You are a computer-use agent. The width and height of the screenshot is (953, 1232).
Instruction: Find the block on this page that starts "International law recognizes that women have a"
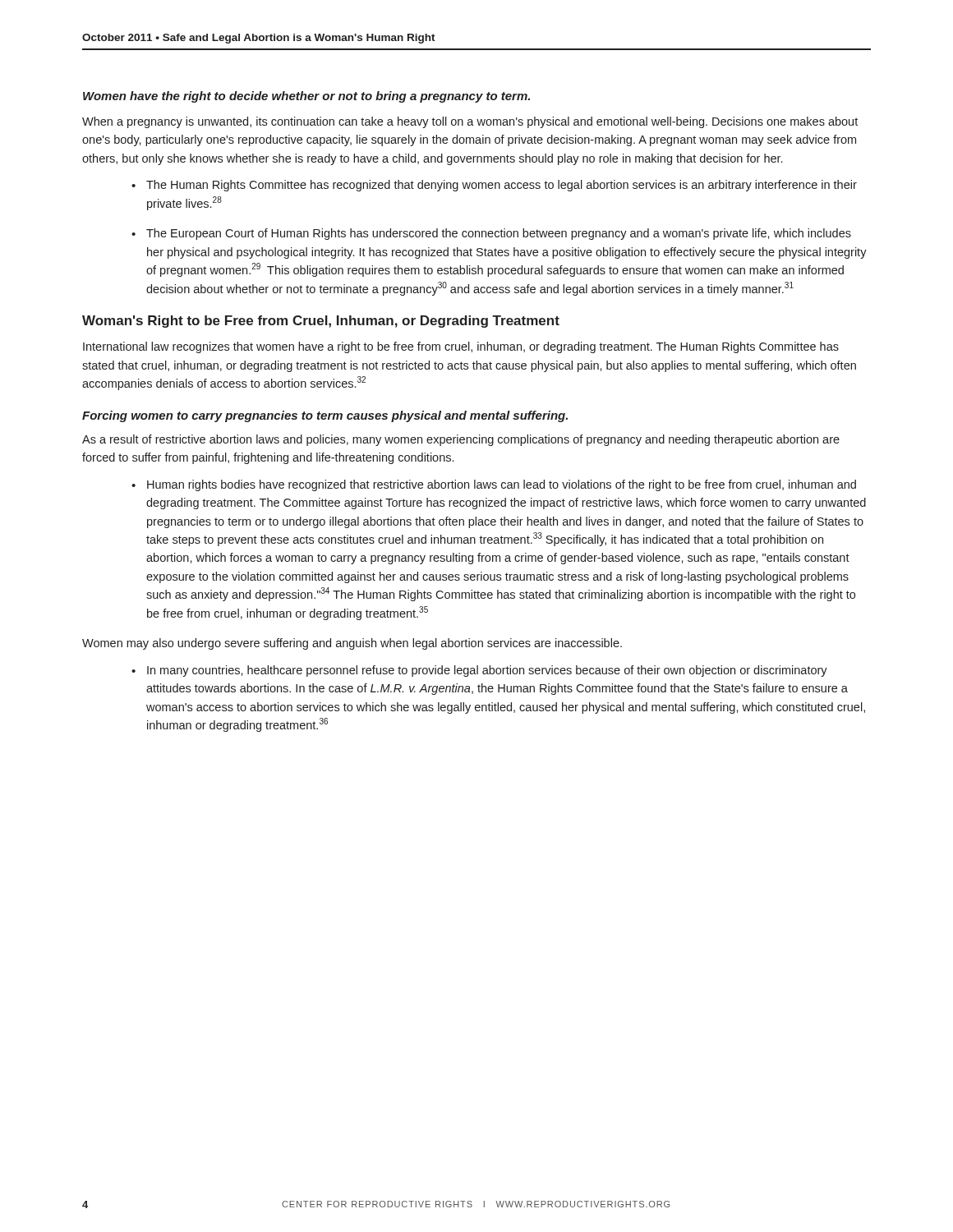pos(469,365)
